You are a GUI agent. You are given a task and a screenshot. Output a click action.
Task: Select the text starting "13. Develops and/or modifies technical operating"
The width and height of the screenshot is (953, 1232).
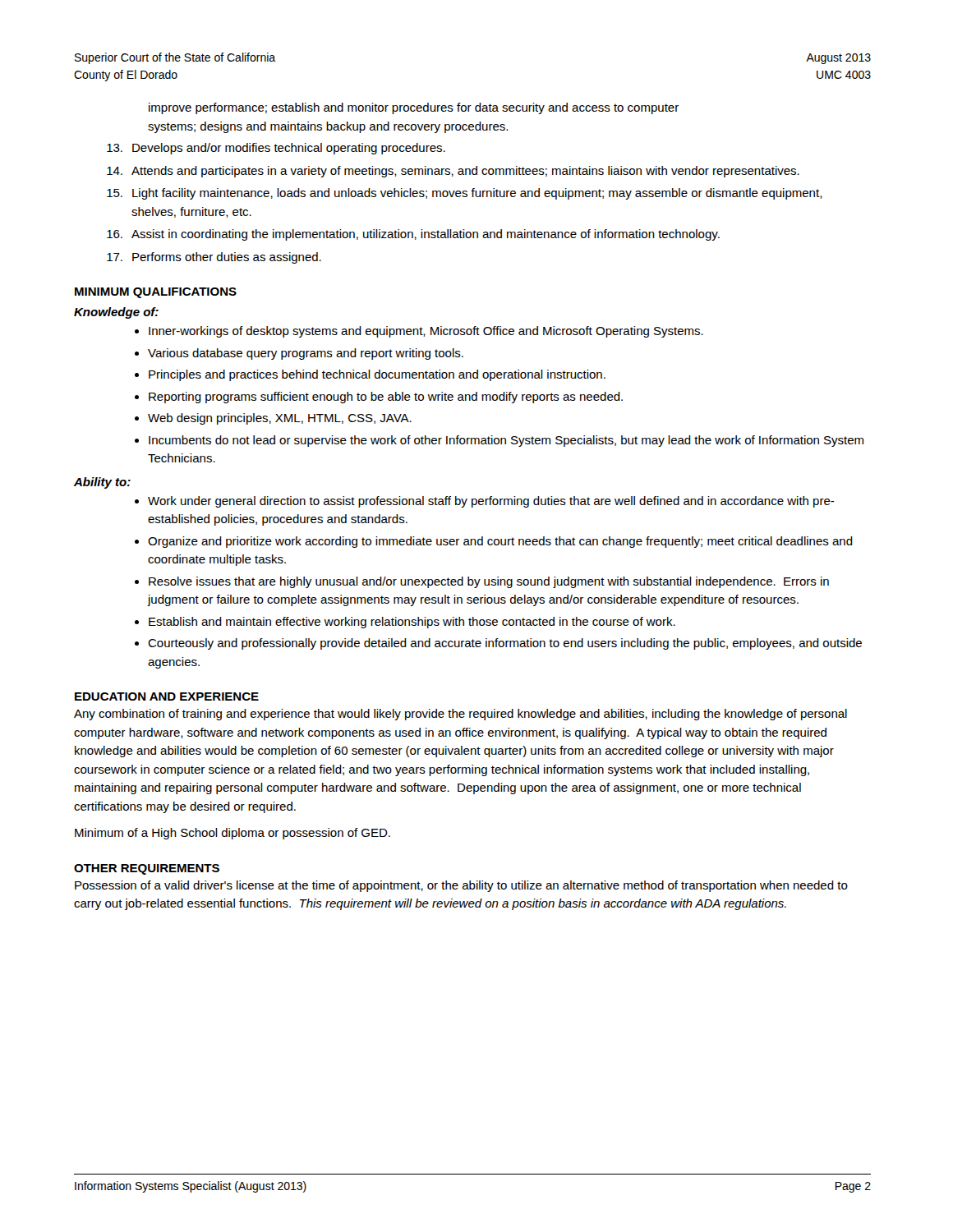(x=276, y=149)
